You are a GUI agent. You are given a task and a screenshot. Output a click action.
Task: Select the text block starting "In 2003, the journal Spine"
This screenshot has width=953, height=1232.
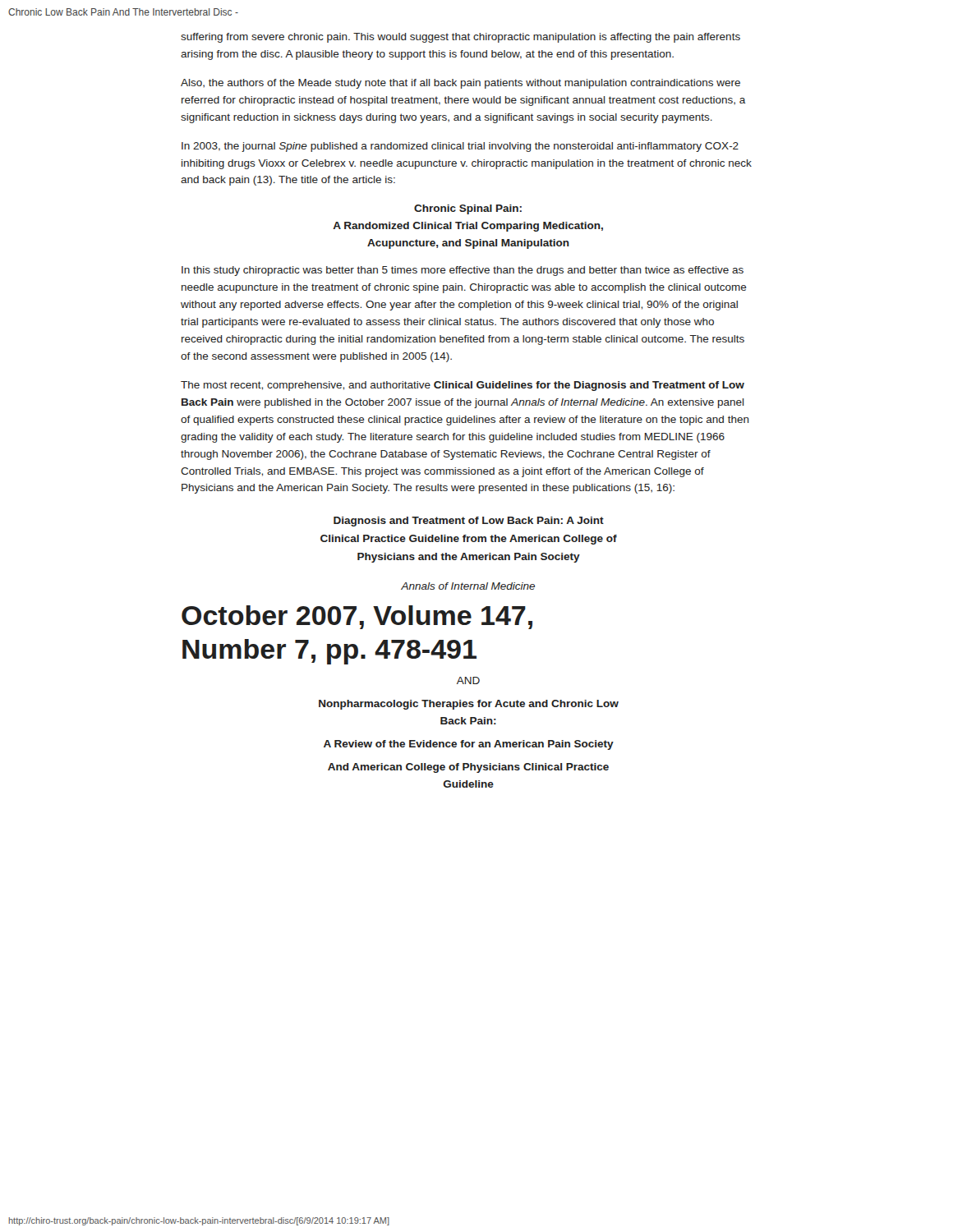click(466, 163)
